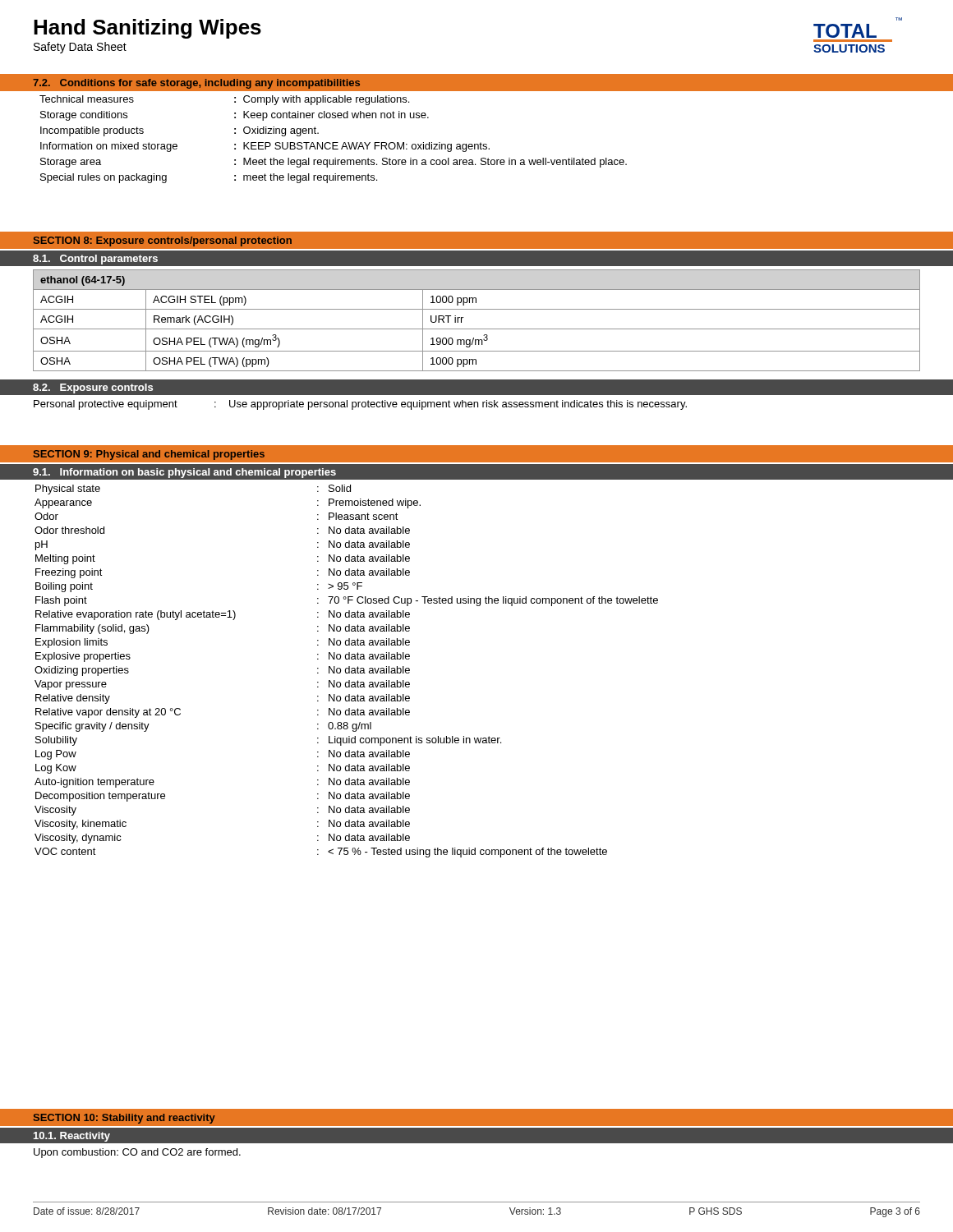953x1232 pixels.
Task: Find the region starting "SECTION 9: Physical and chemical"
Action: (149, 454)
